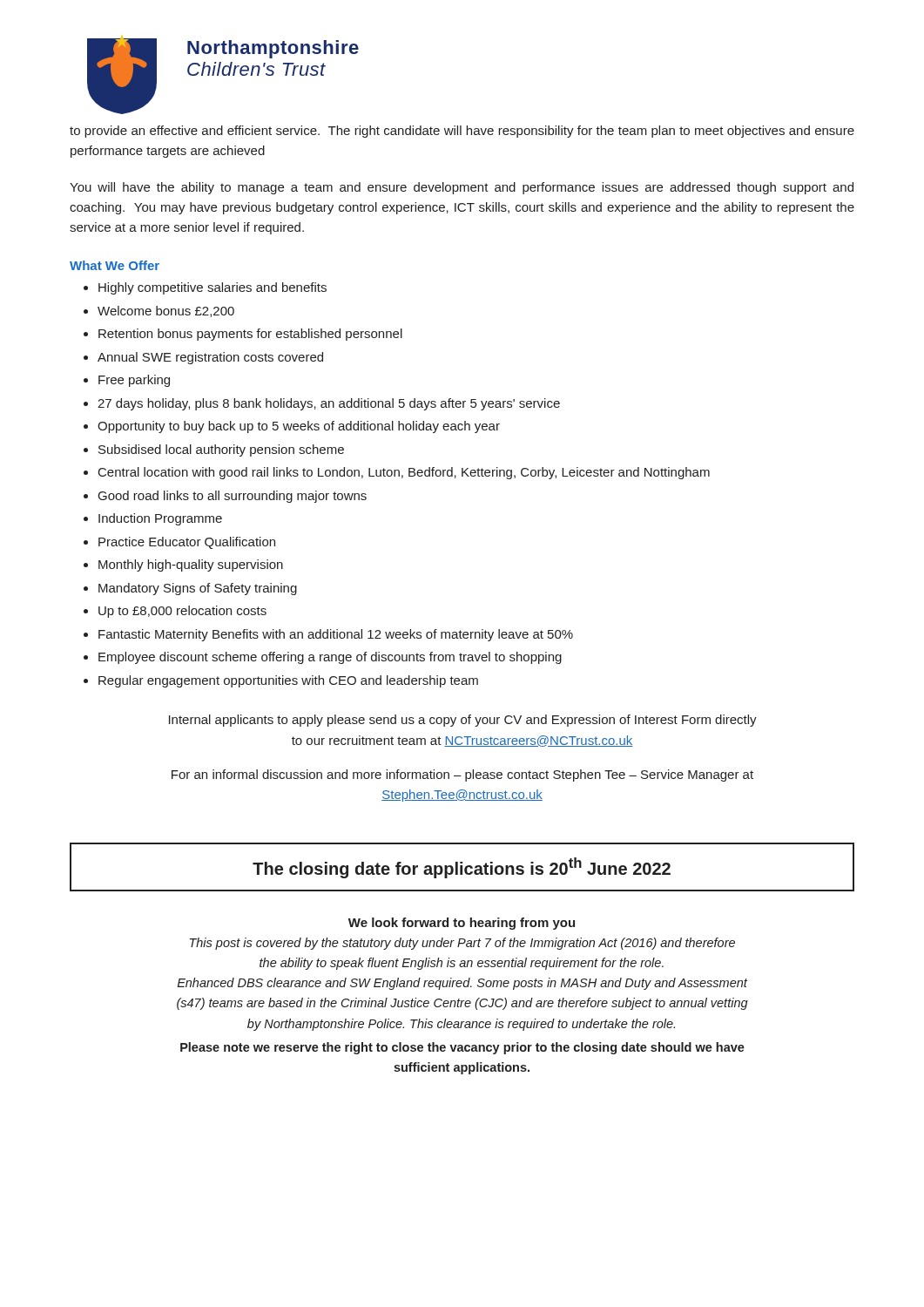Viewport: 924px width, 1307px height.
Task: Select the list item containing "Fantastic Maternity Benefits with an"
Action: (335, 634)
